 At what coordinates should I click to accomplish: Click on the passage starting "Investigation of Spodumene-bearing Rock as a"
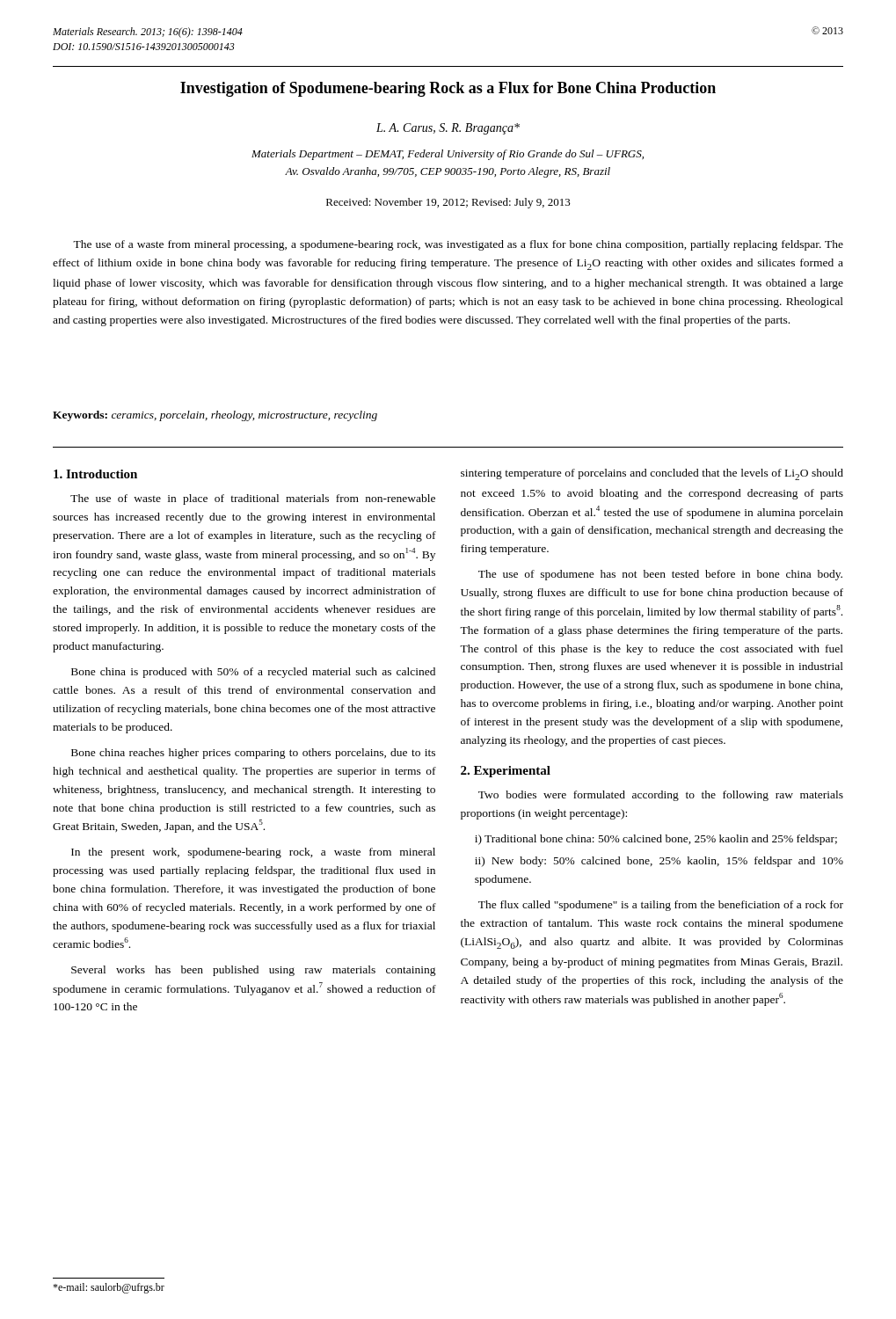click(448, 88)
